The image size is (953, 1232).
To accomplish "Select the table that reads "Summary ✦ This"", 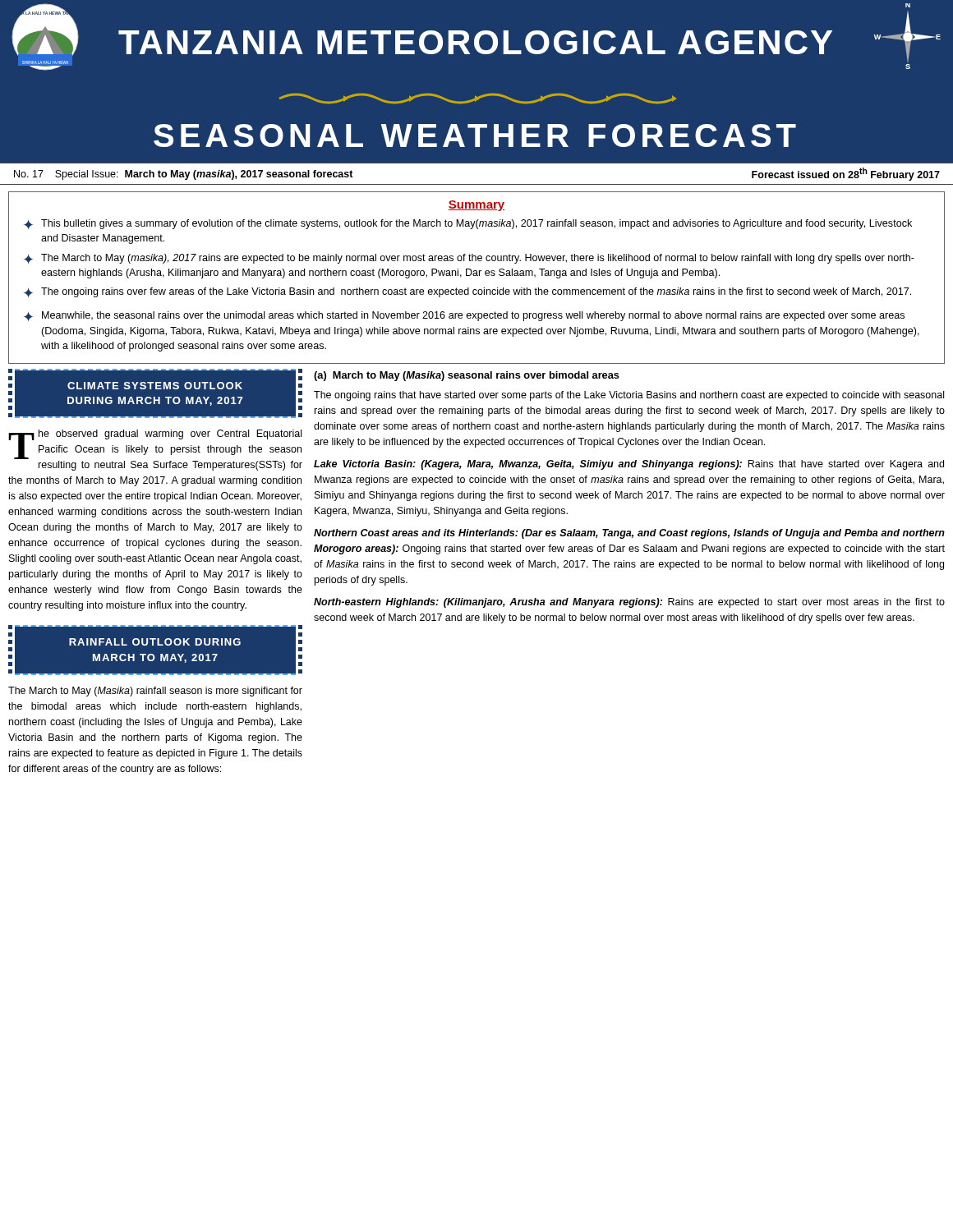I will (476, 278).
